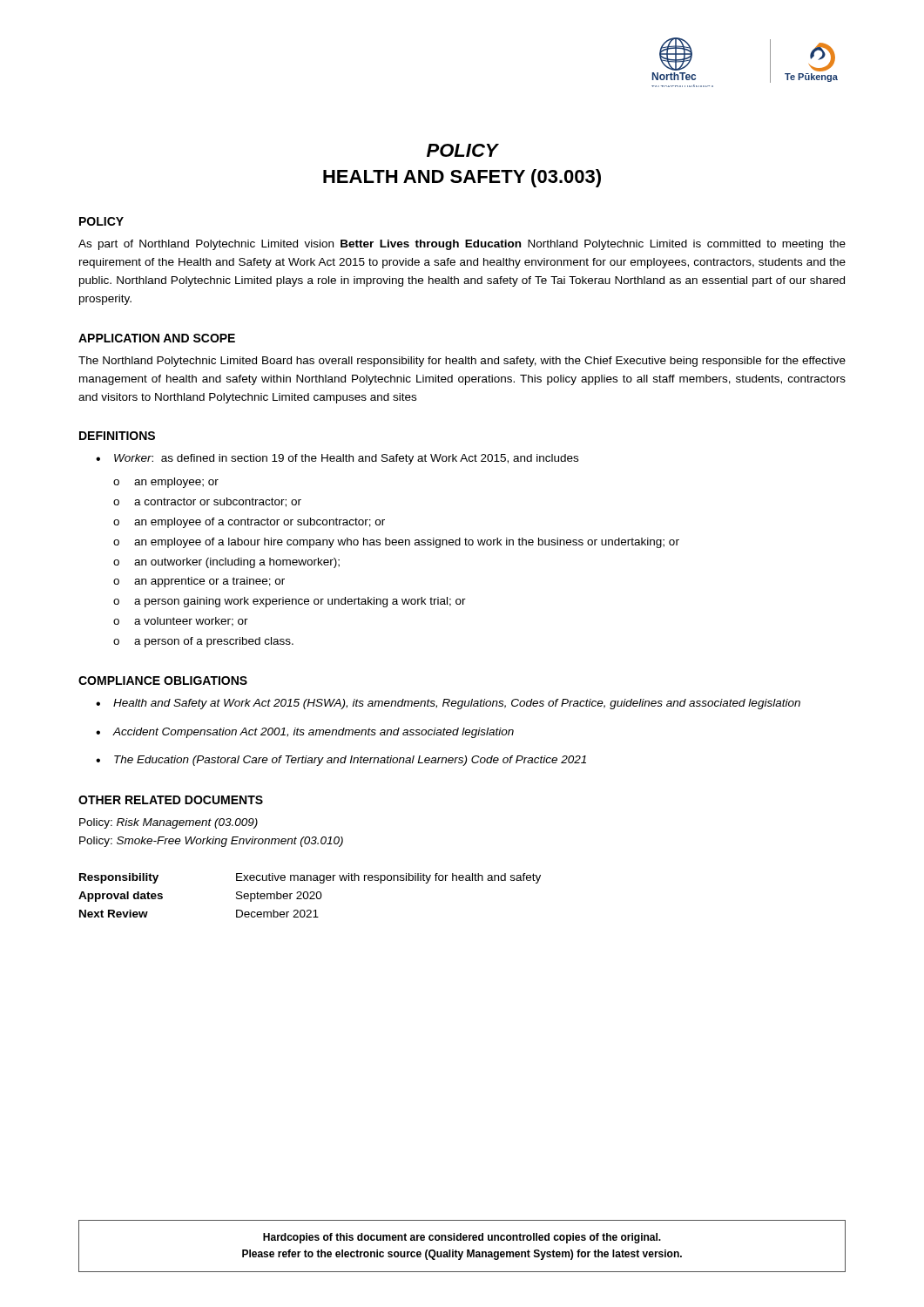924x1307 pixels.
Task: Click on the table containing "Approval dates"
Action: tap(462, 895)
